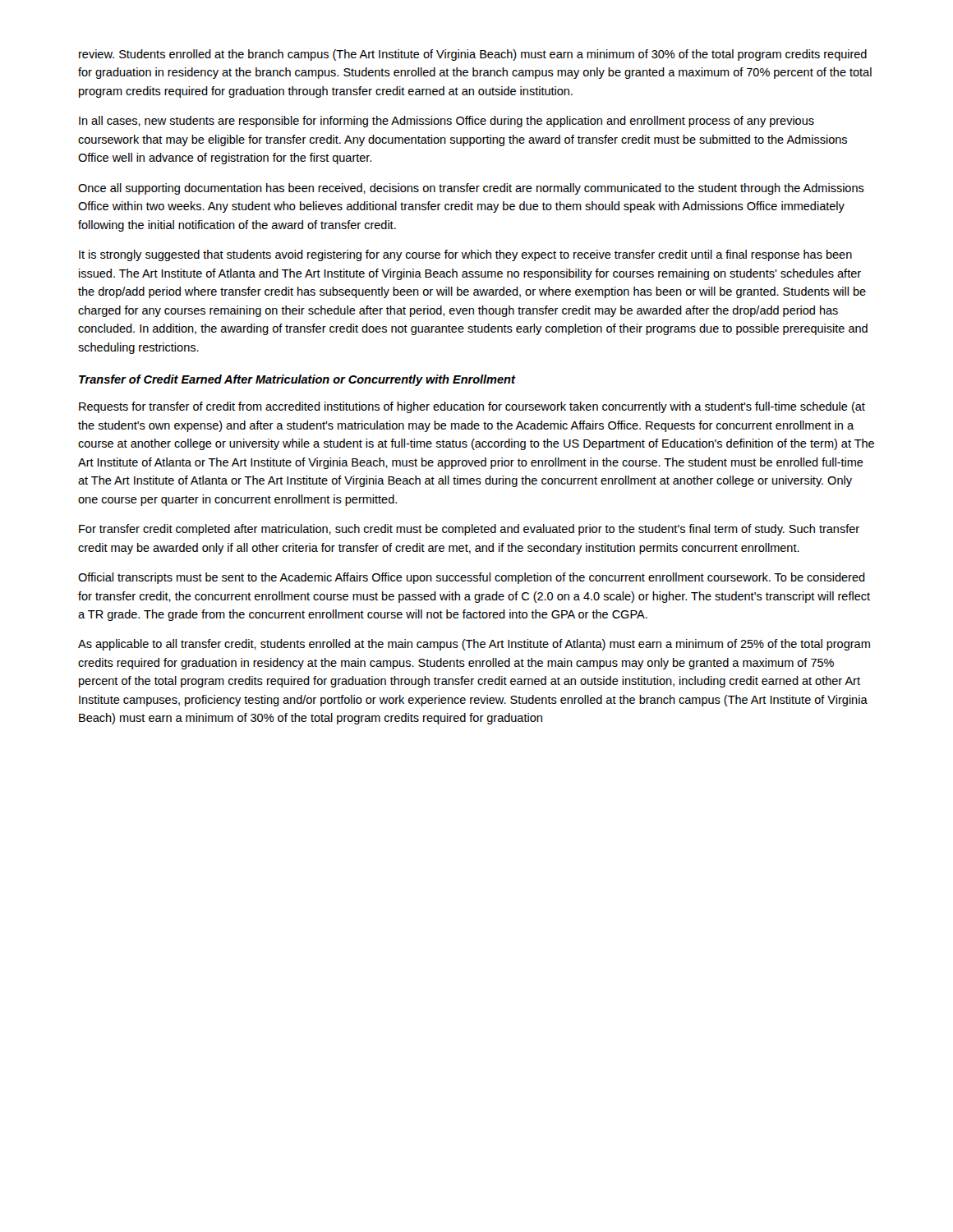Find the section header on this page that starts "Transfer of Credit"
The height and width of the screenshot is (1232, 953).
click(296, 380)
